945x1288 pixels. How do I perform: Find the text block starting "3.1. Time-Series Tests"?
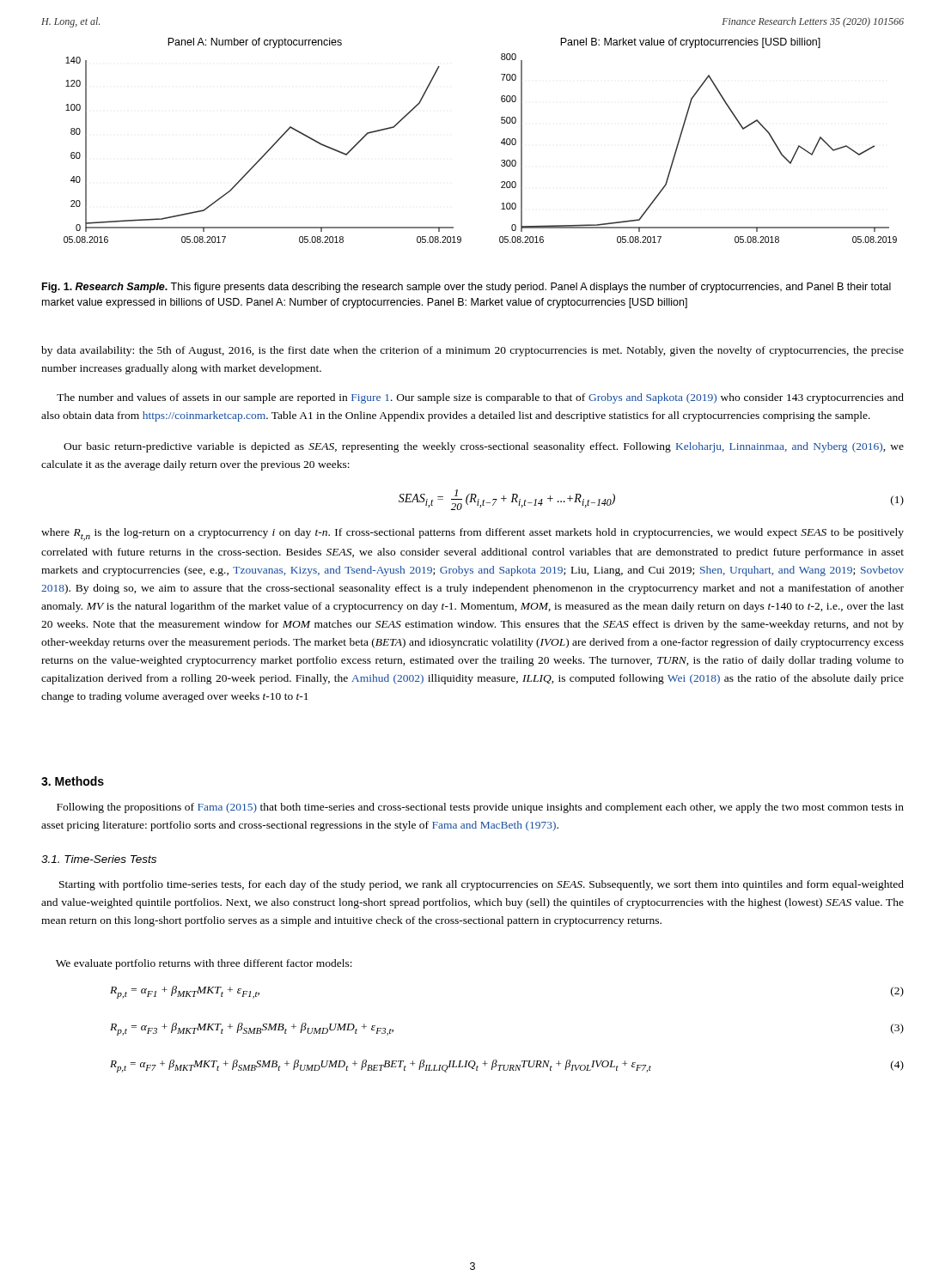click(99, 859)
